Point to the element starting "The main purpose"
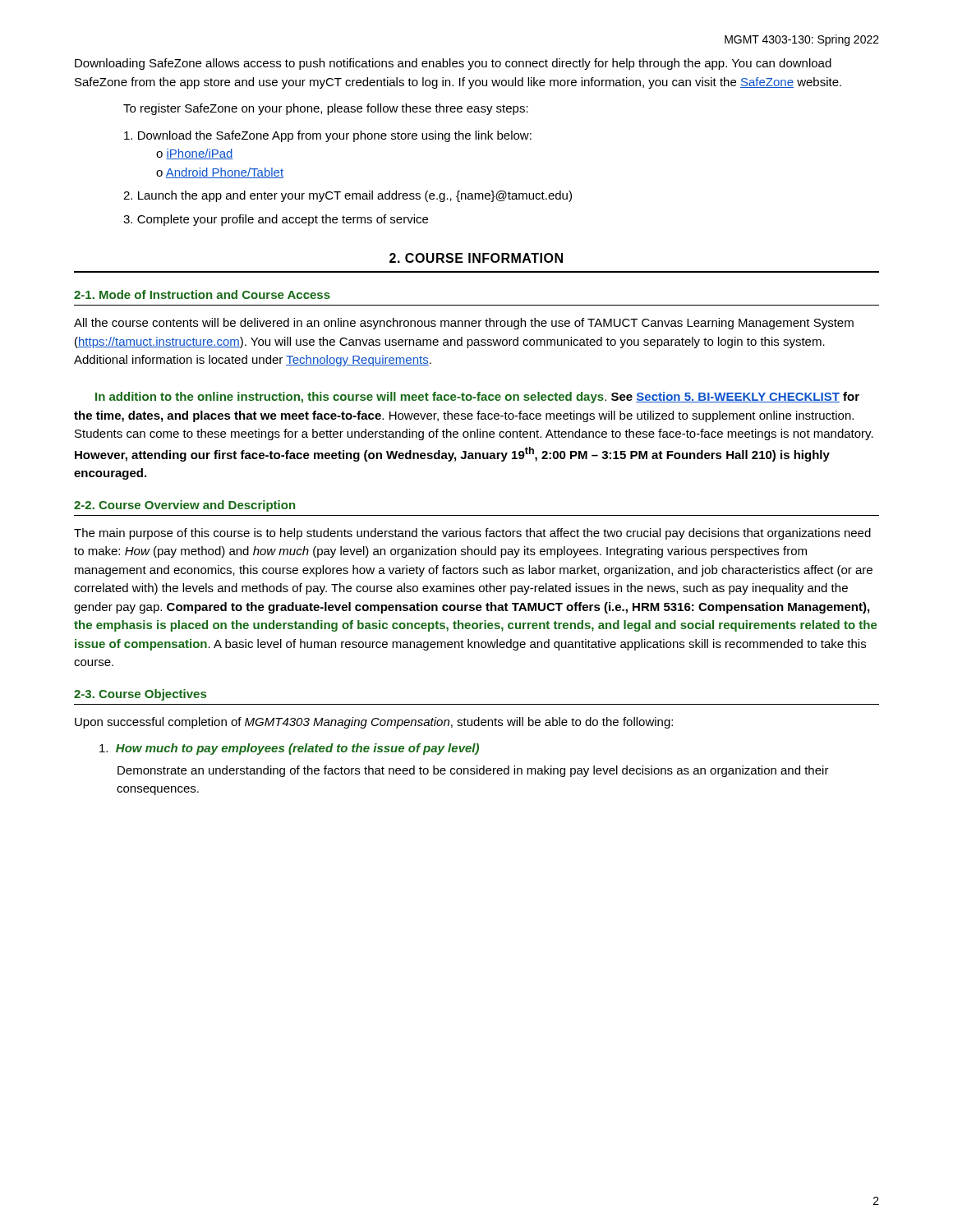953x1232 pixels. (476, 597)
